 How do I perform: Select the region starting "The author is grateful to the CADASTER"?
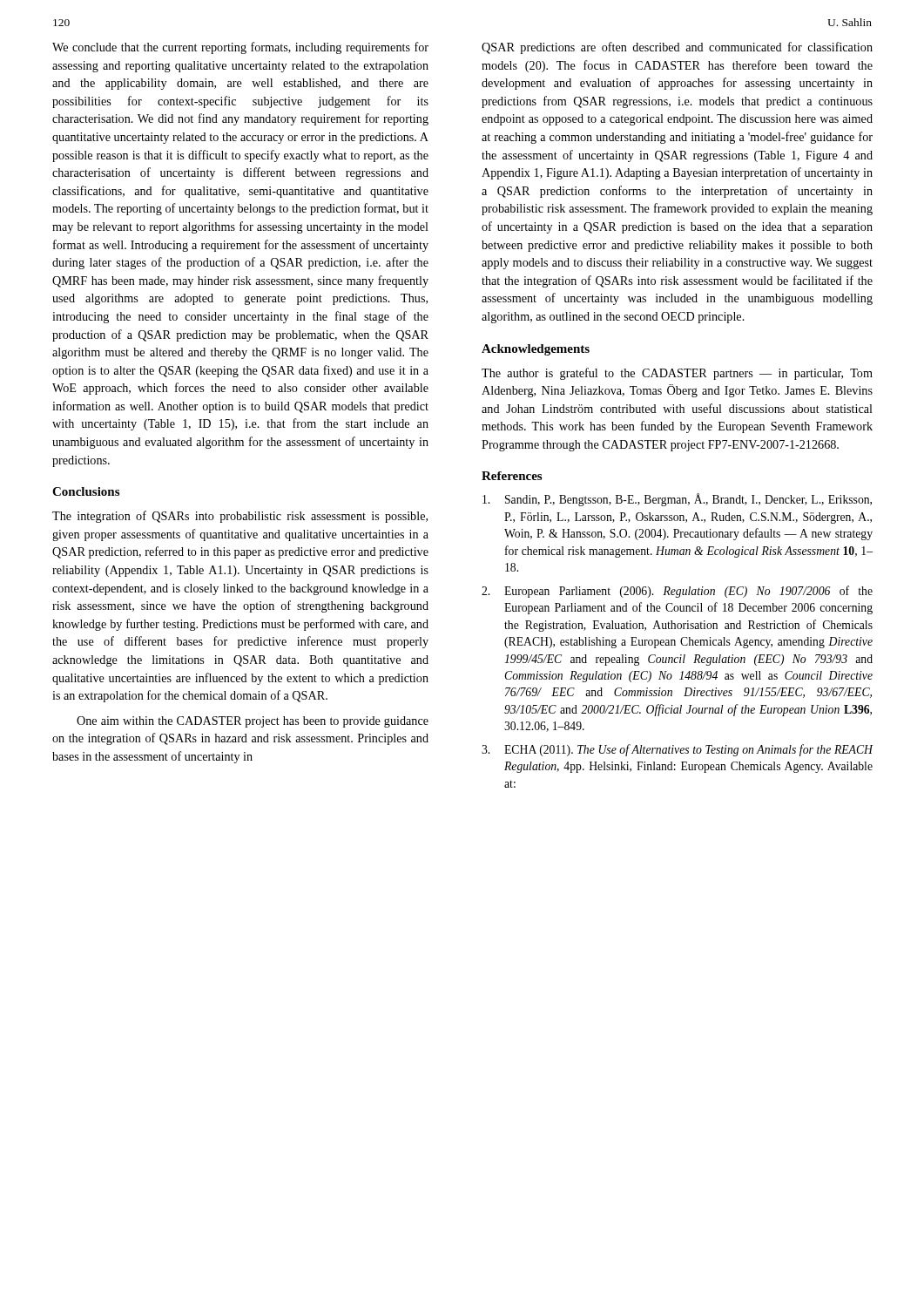[677, 409]
